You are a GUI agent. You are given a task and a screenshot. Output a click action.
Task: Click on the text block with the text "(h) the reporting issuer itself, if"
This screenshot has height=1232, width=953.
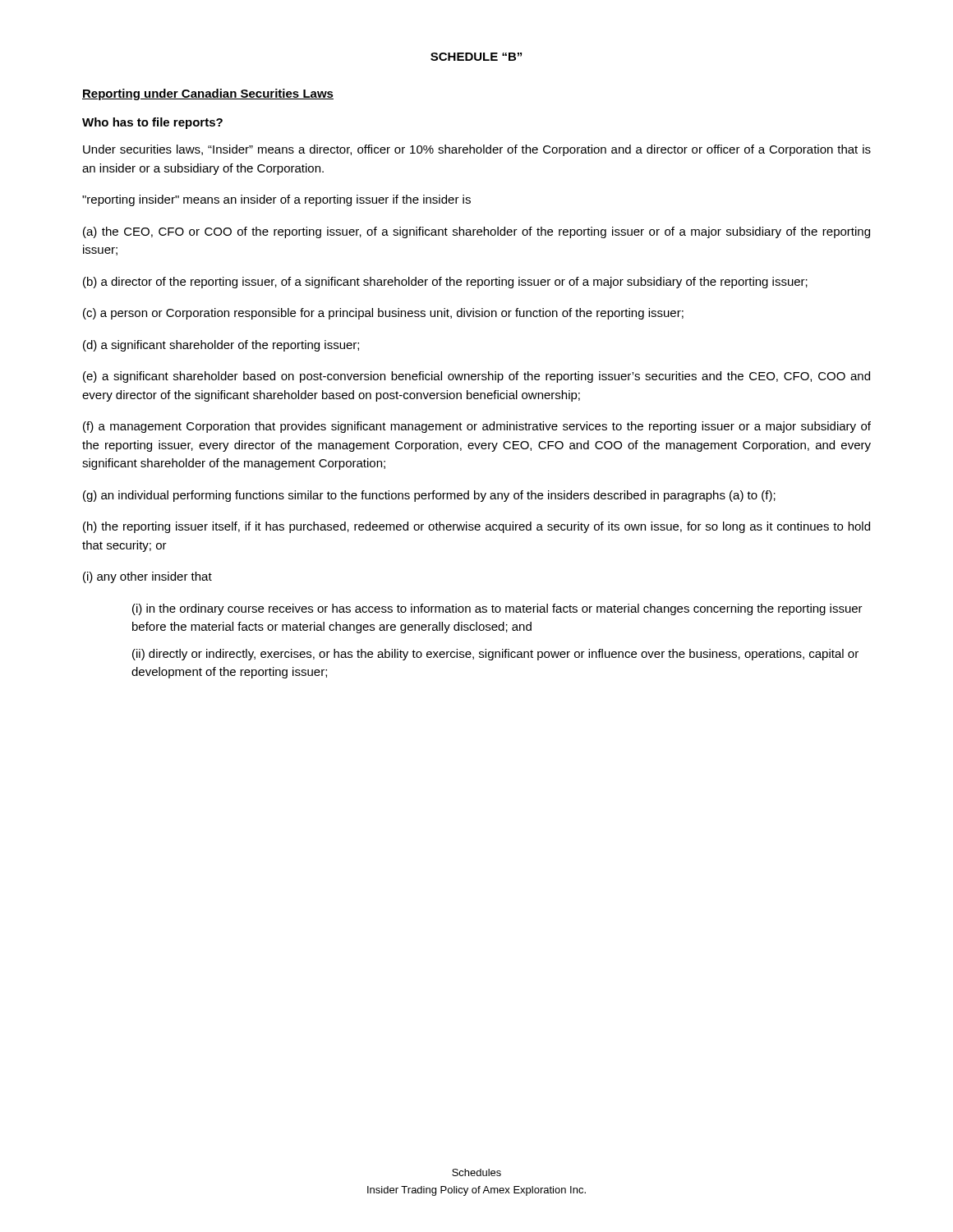pyautogui.click(x=476, y=535)
